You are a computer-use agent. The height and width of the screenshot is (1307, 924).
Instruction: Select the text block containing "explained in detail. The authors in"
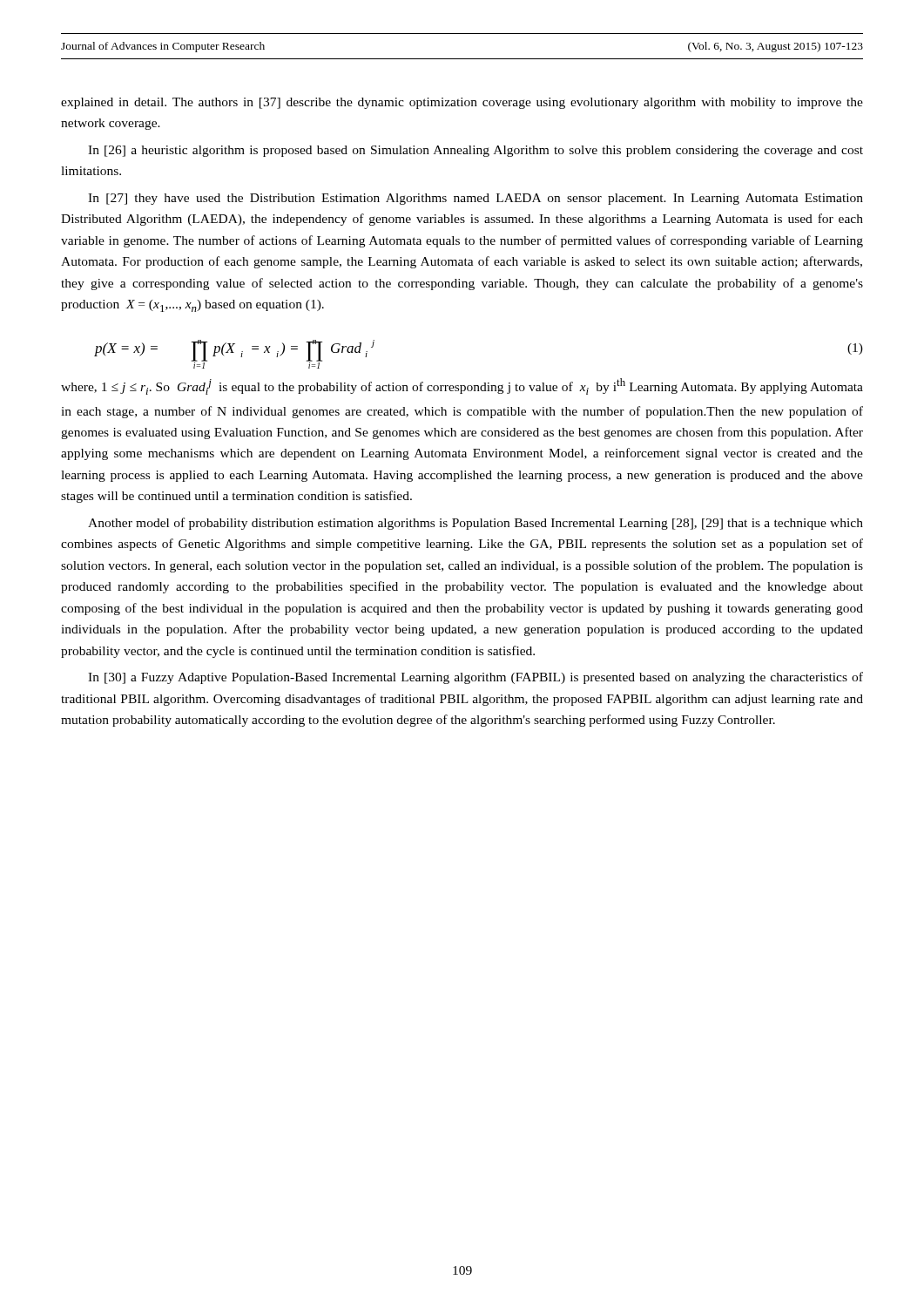pyautogui.click(x=462, y=112)
